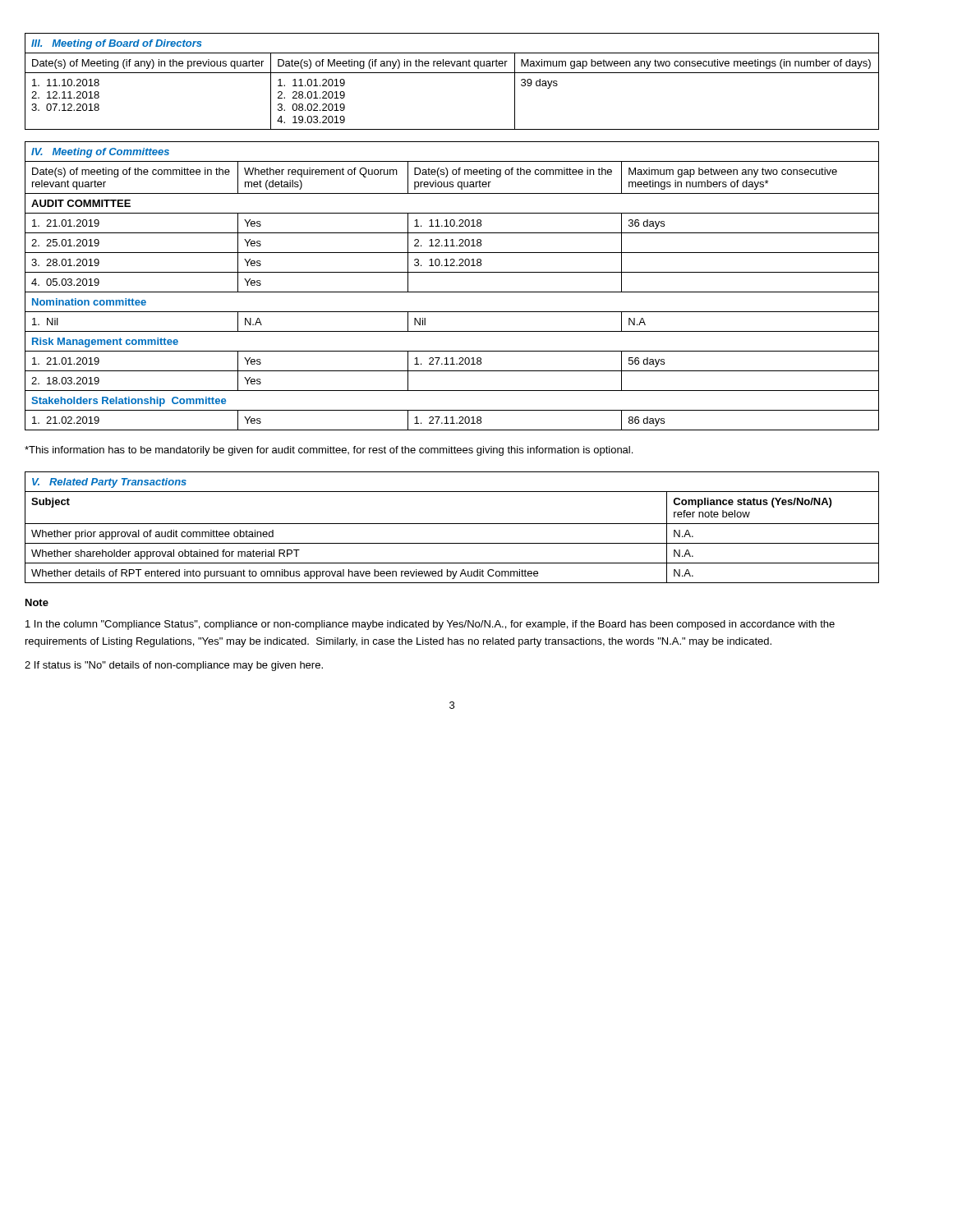Click on the table containing "Date(s) of meeting of the"
The image size is (953, 1232).
[x=452, y=286]
